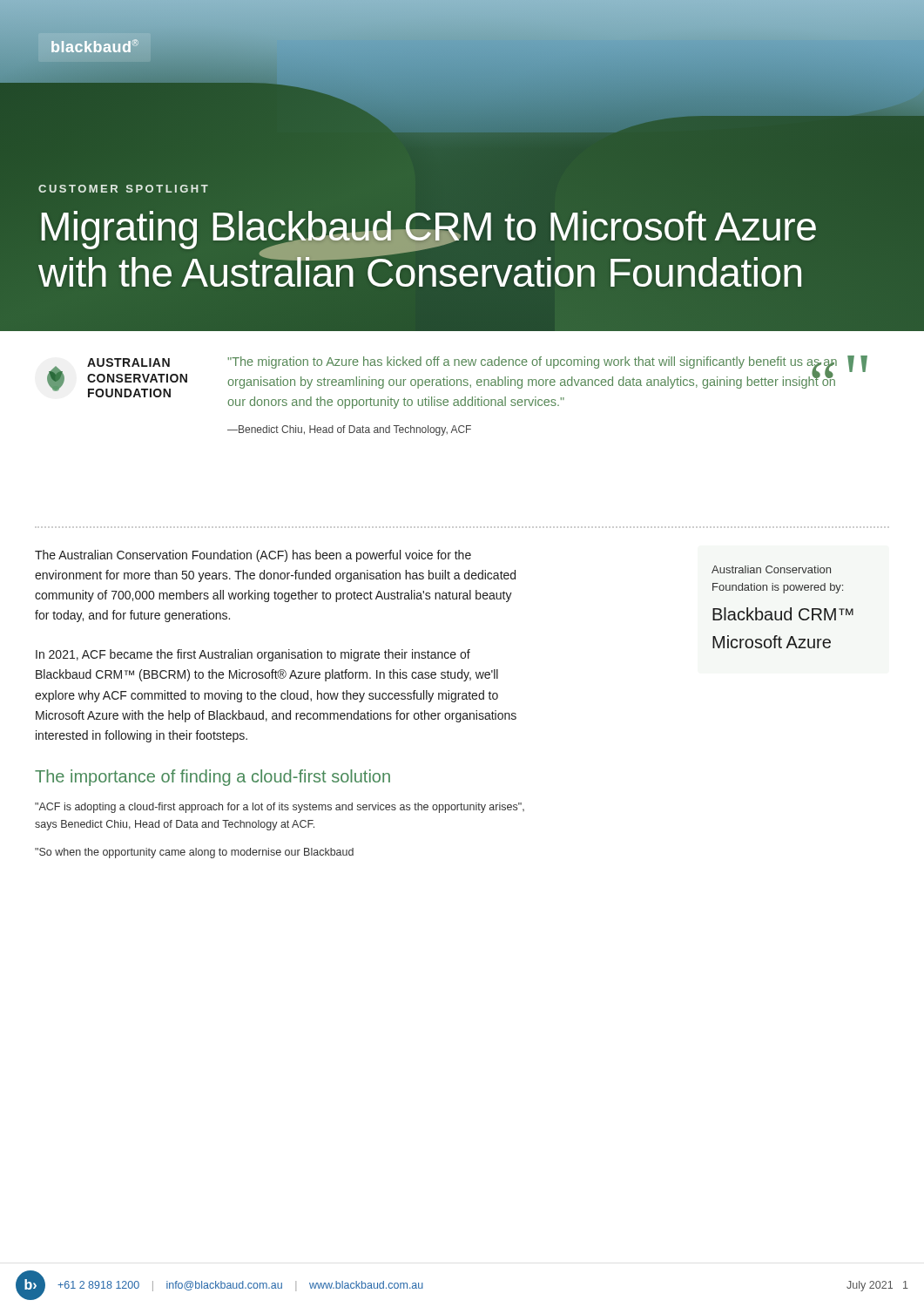Image resolution: width=924 pixels, height=1307 pixels.
Task: Where is the passage that starts "Australian Conservation Foundation is powered by: Blackbaud"?
Action: (793, 608)
